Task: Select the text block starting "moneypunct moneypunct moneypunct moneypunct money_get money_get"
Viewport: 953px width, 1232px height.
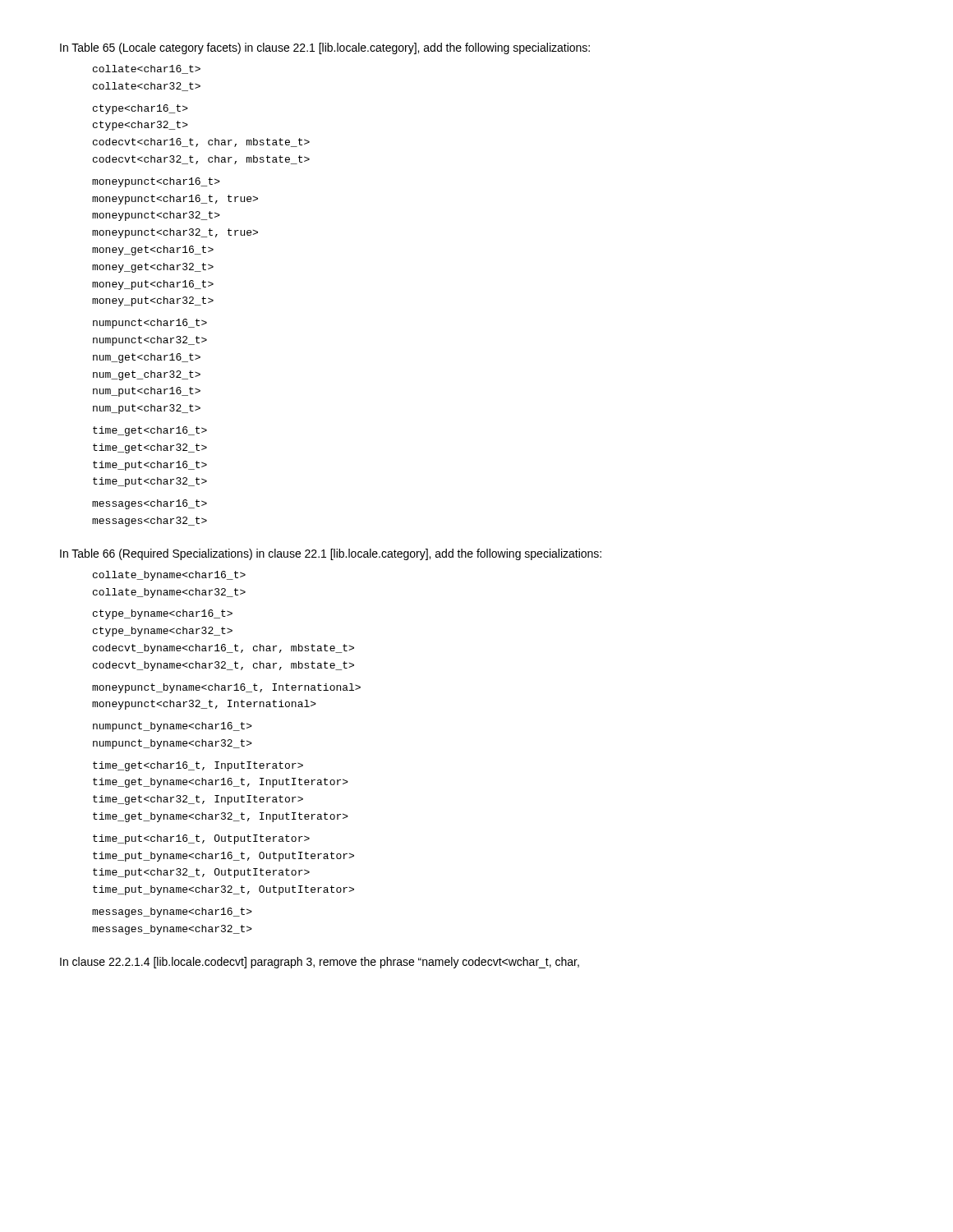Action: click(x=156, y=182)
